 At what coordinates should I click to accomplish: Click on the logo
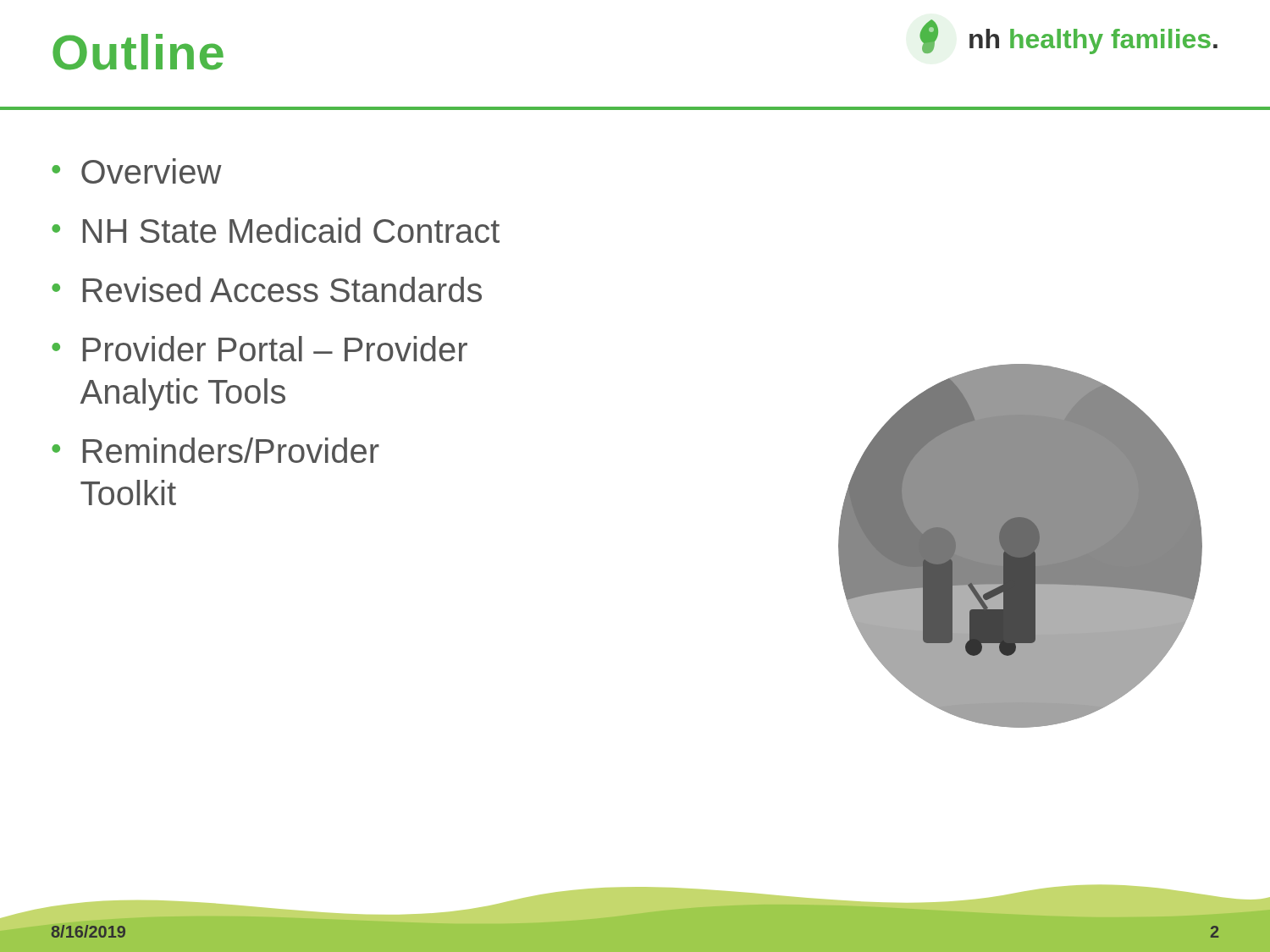pos(1062,39)
